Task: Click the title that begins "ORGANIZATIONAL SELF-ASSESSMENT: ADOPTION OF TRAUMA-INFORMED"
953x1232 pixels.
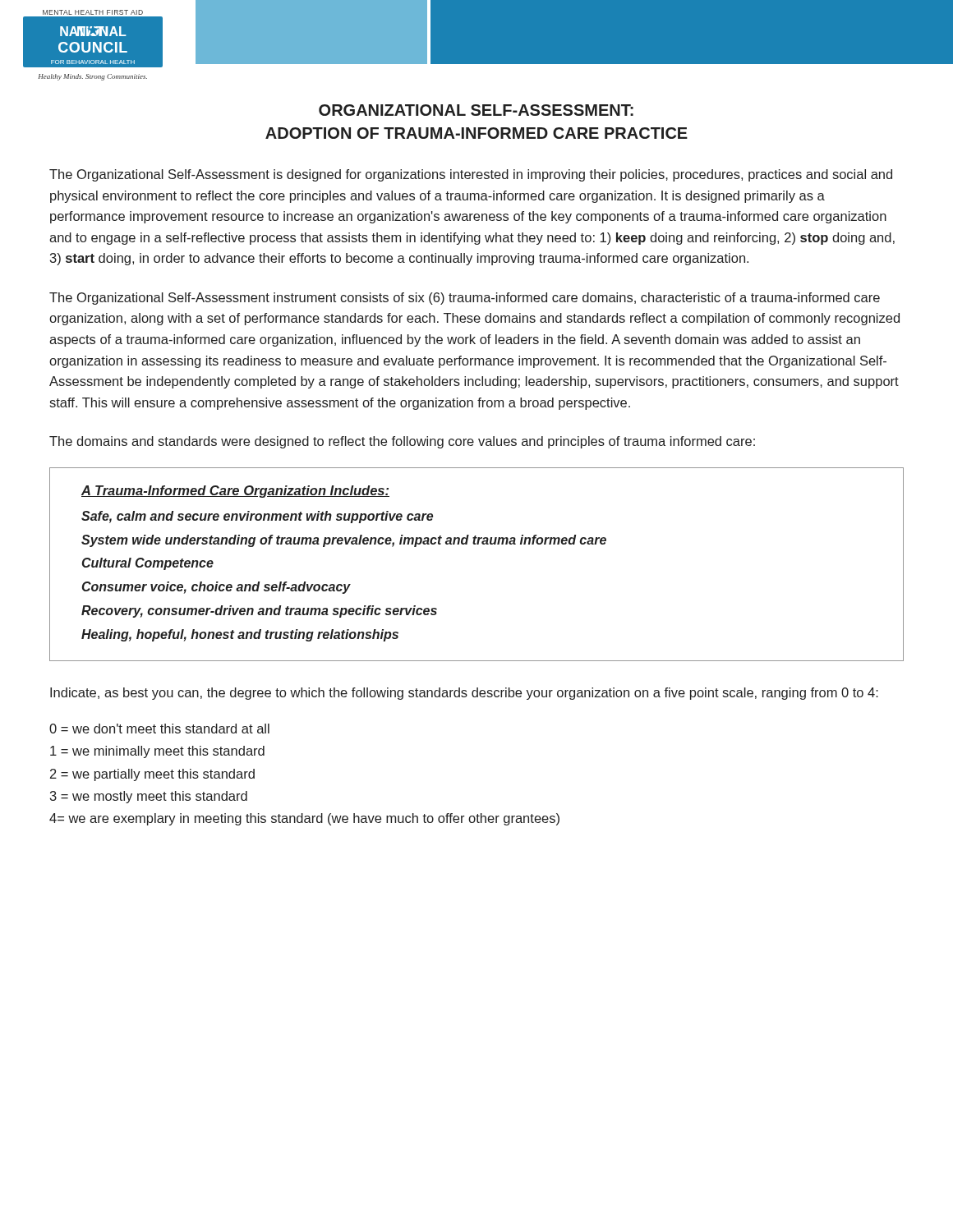Action: point(476,122)
